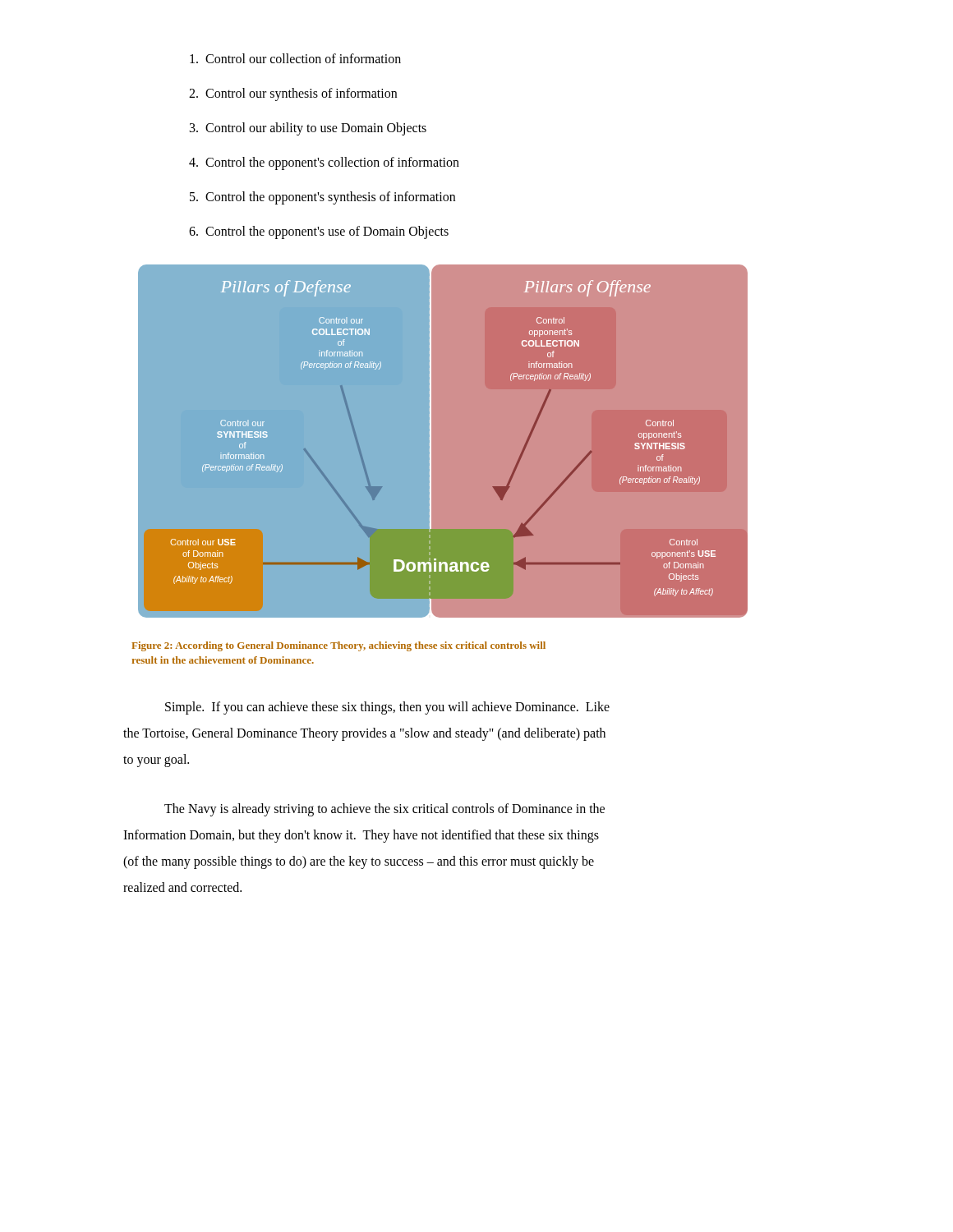Point to the block starting "The Navy is"
Image resolution: width=953 pixels, height=1232 pixels.
click(385, 809)
